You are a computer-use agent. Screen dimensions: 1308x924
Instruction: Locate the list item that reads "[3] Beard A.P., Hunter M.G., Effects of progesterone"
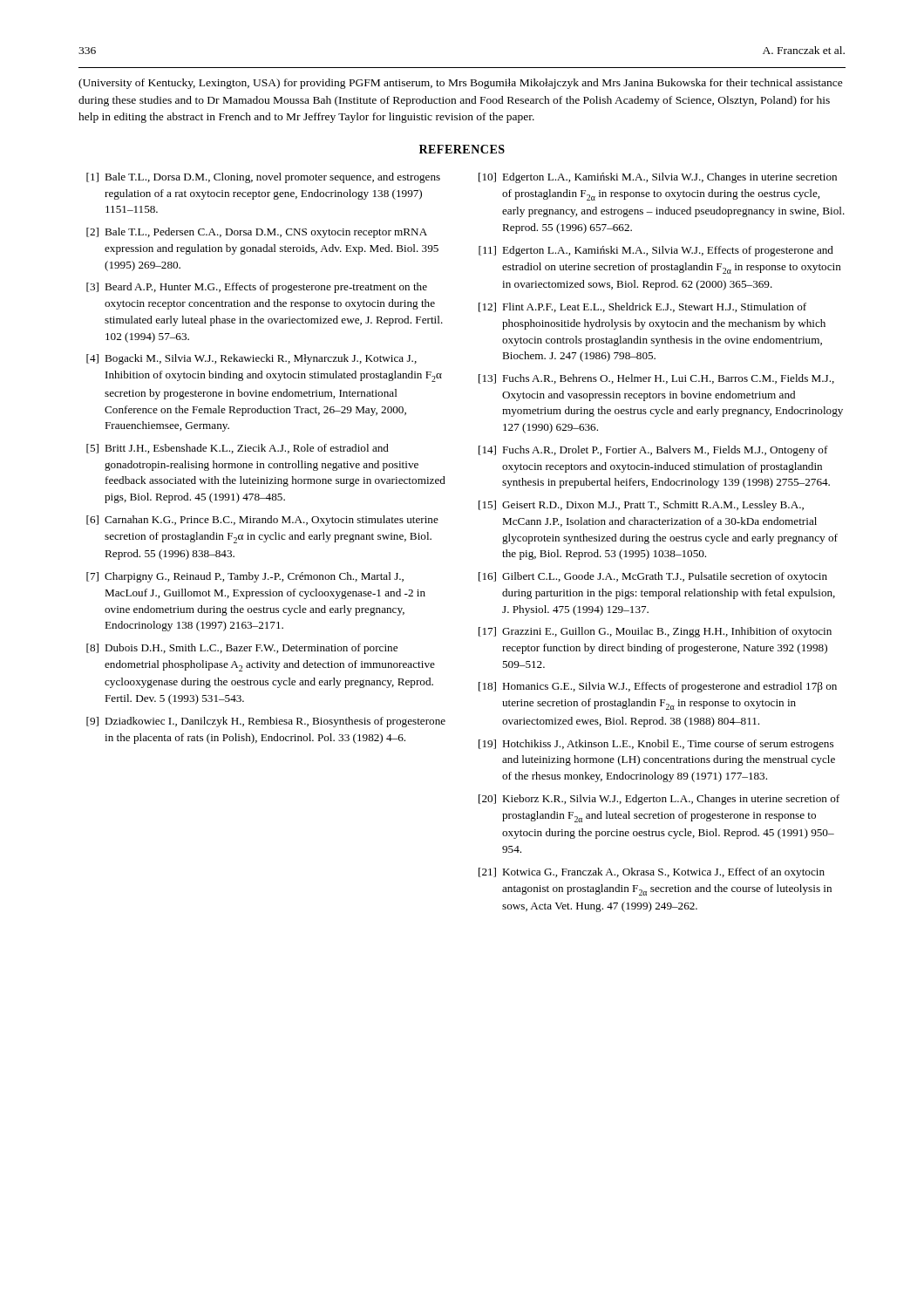coord(263,312)
